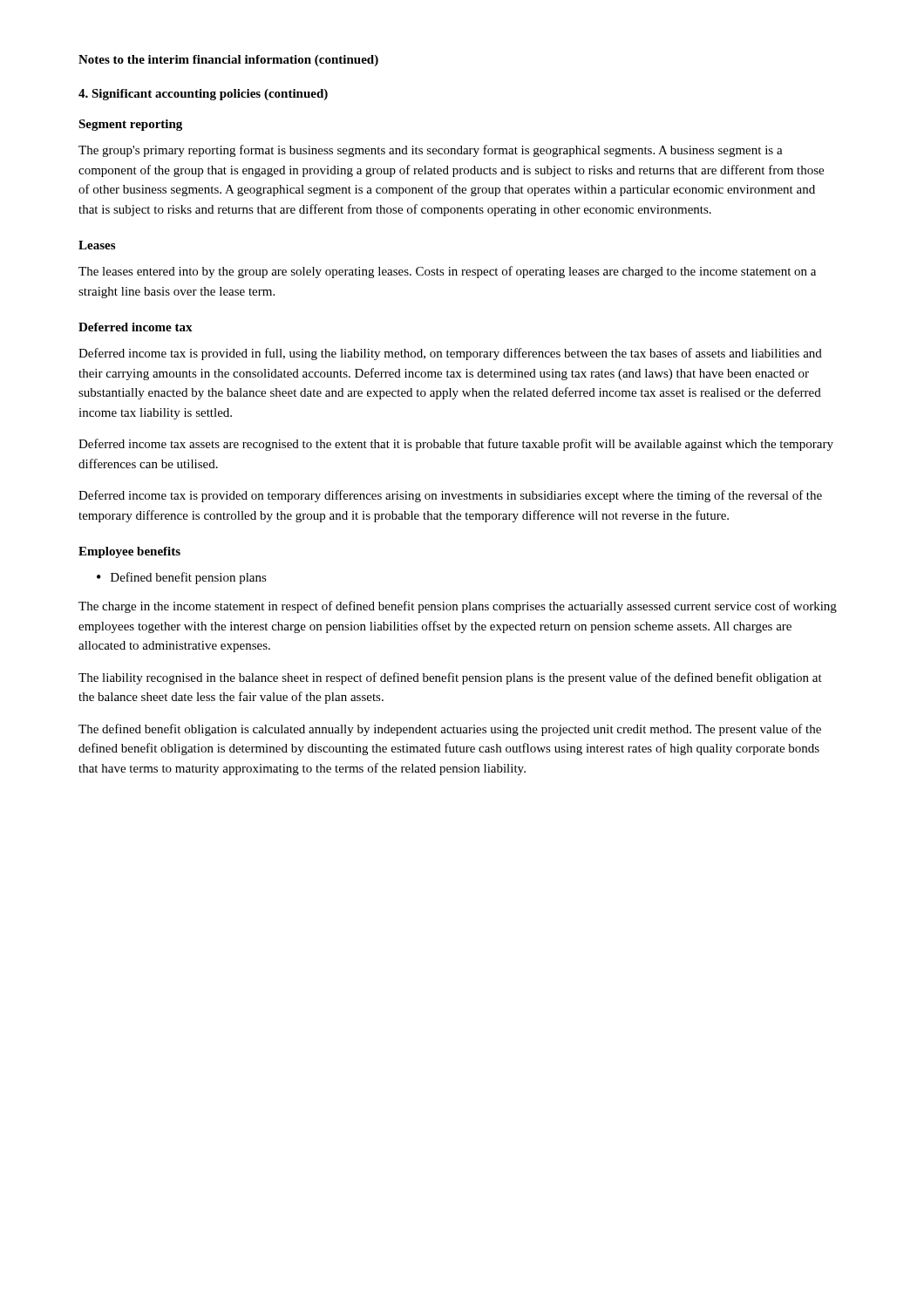
Task: Locate the text block starting "The defined benefit obligation is calculated annually"
Action: [x=450, y=749]
